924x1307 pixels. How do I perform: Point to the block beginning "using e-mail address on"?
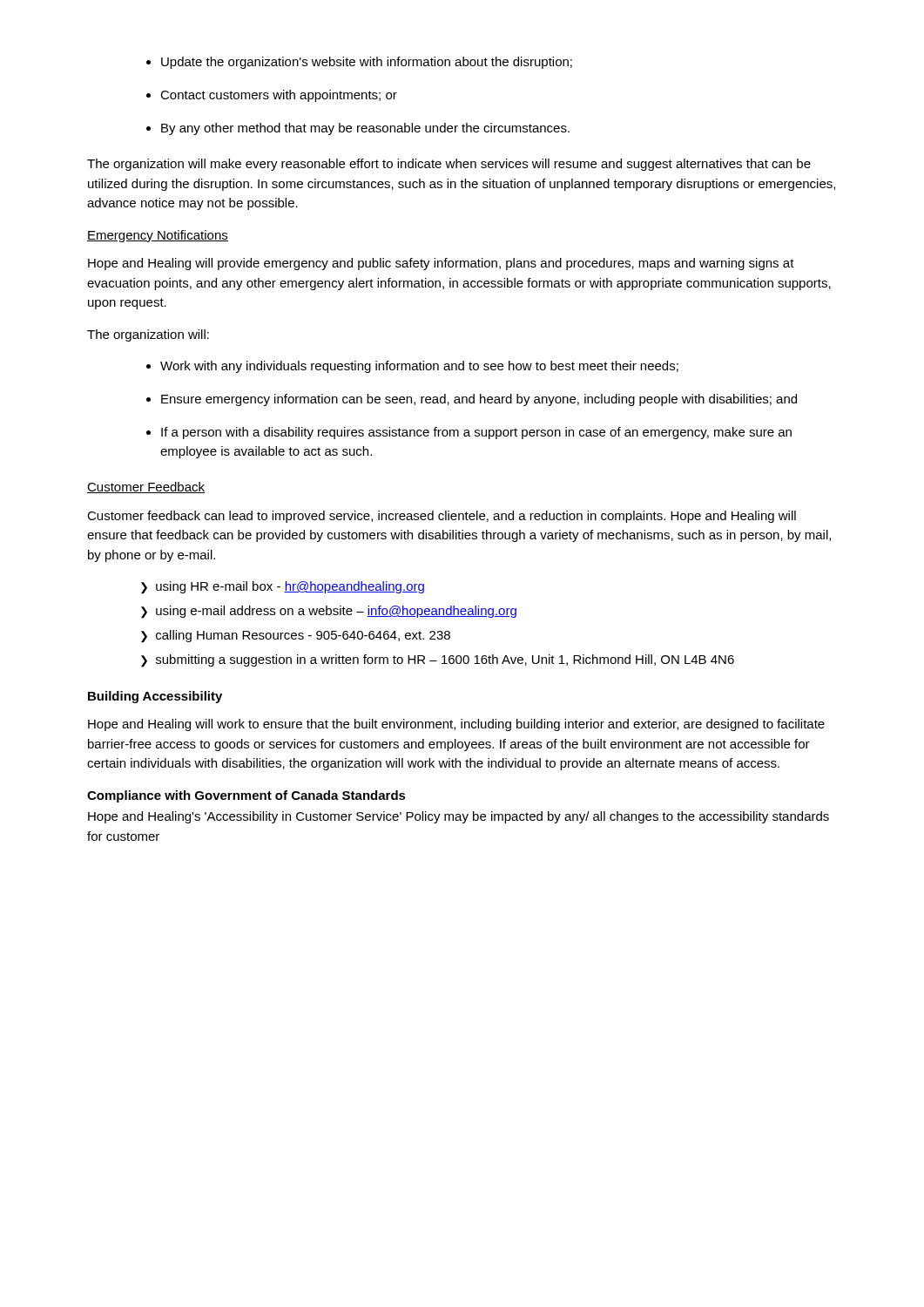point(488,611)
